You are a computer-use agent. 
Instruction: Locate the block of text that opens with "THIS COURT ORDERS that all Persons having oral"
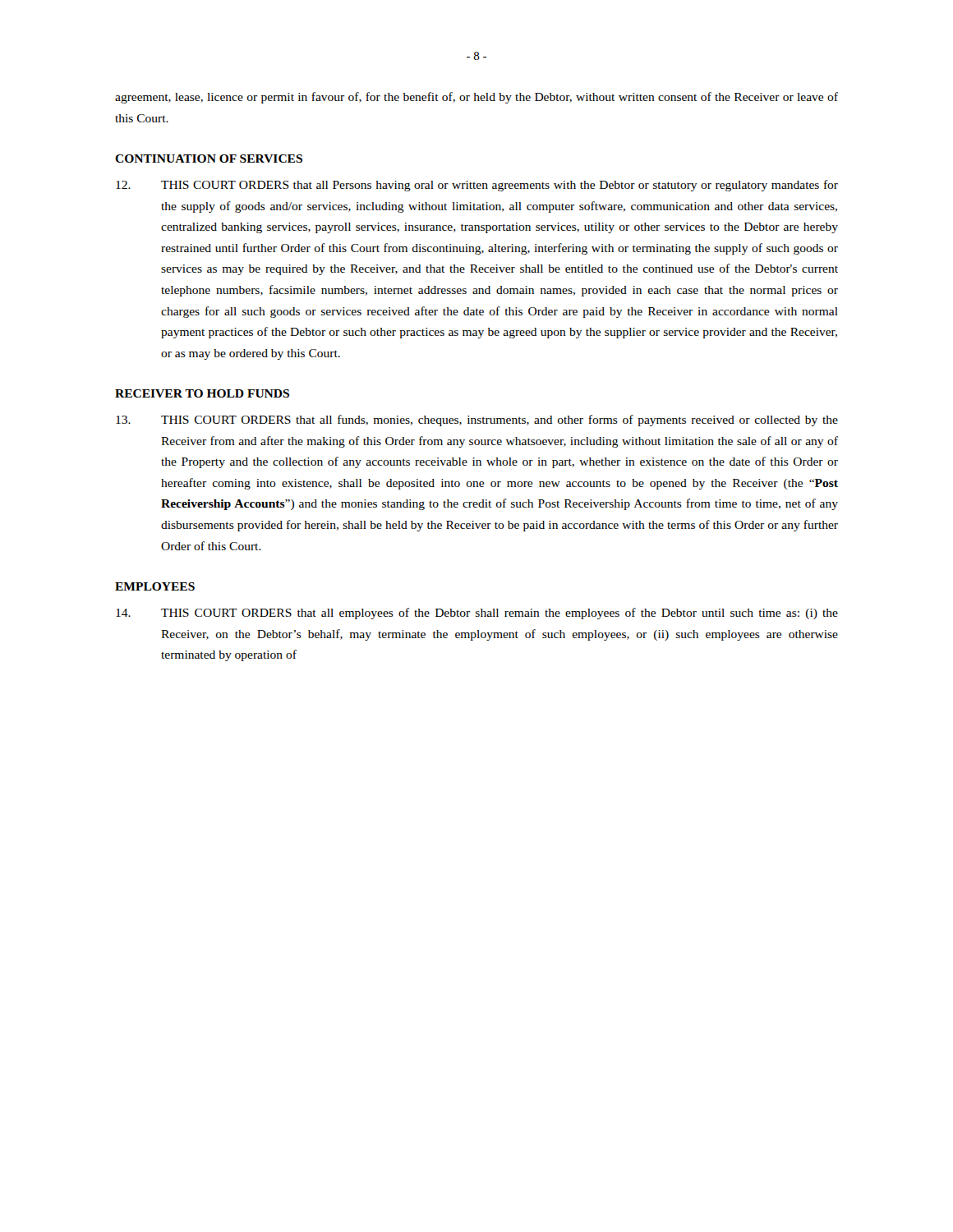click(476, 269)
